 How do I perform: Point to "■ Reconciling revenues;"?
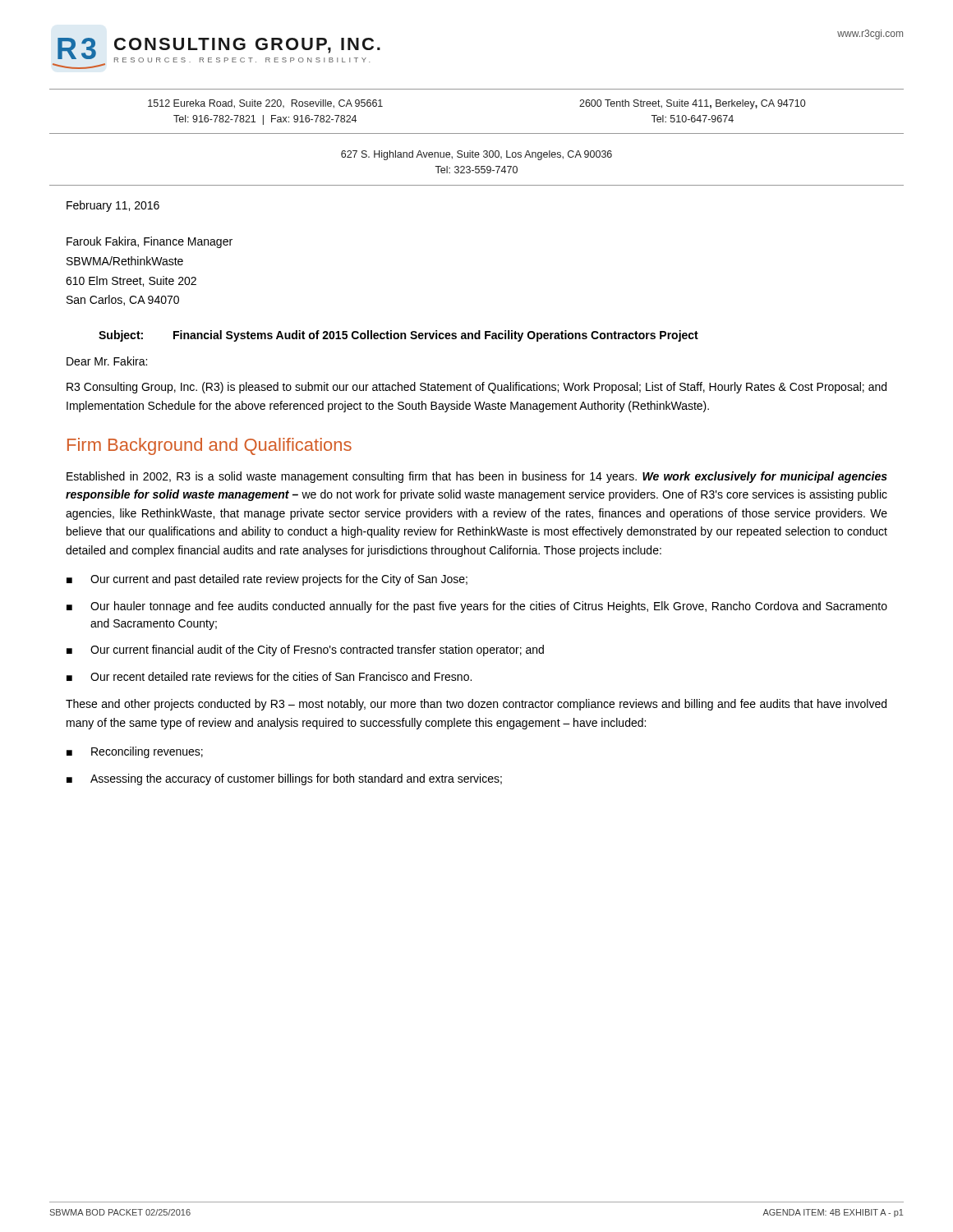click(x=135, y=753)
